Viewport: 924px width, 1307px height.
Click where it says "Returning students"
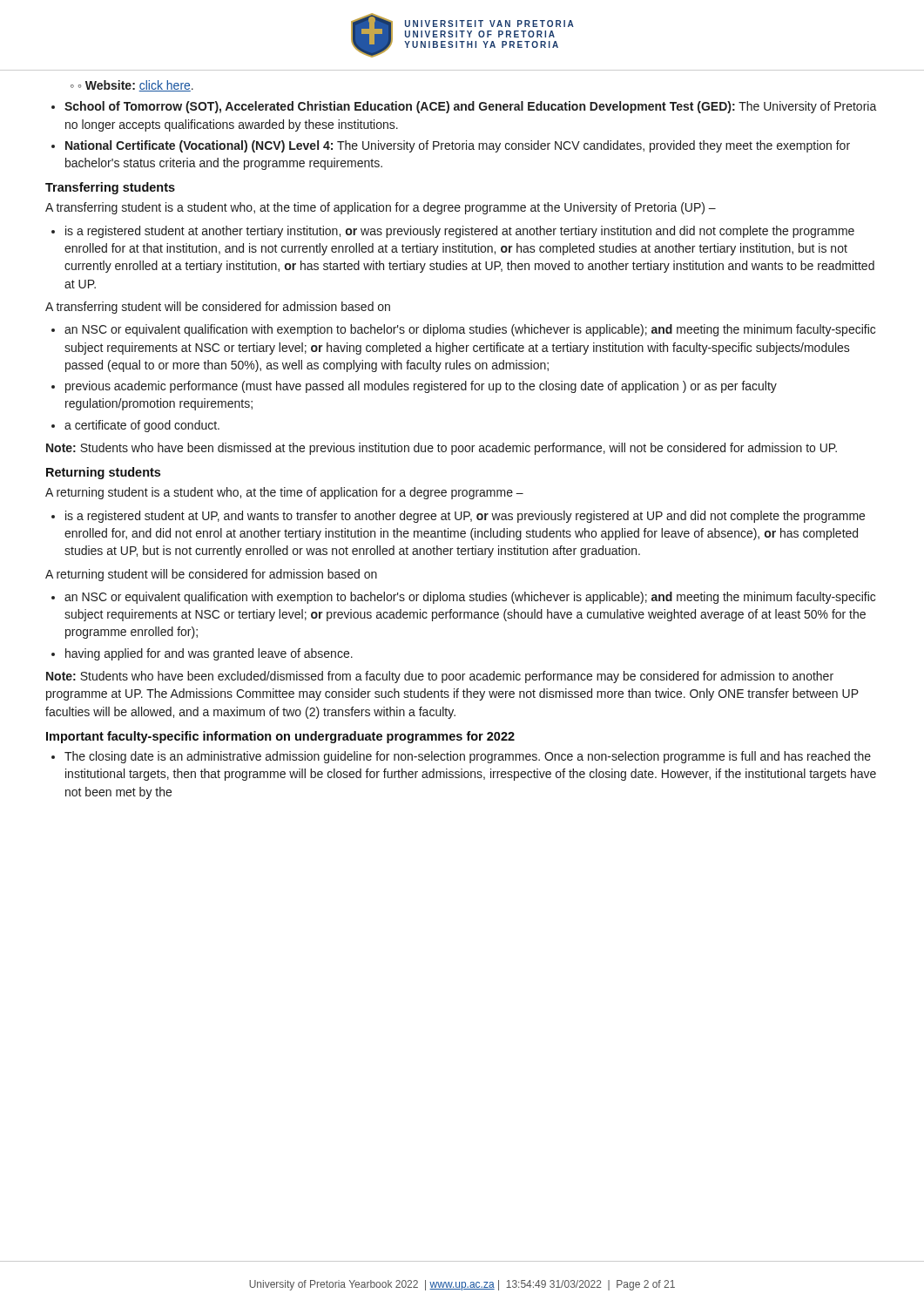click(x=103, y=473)
